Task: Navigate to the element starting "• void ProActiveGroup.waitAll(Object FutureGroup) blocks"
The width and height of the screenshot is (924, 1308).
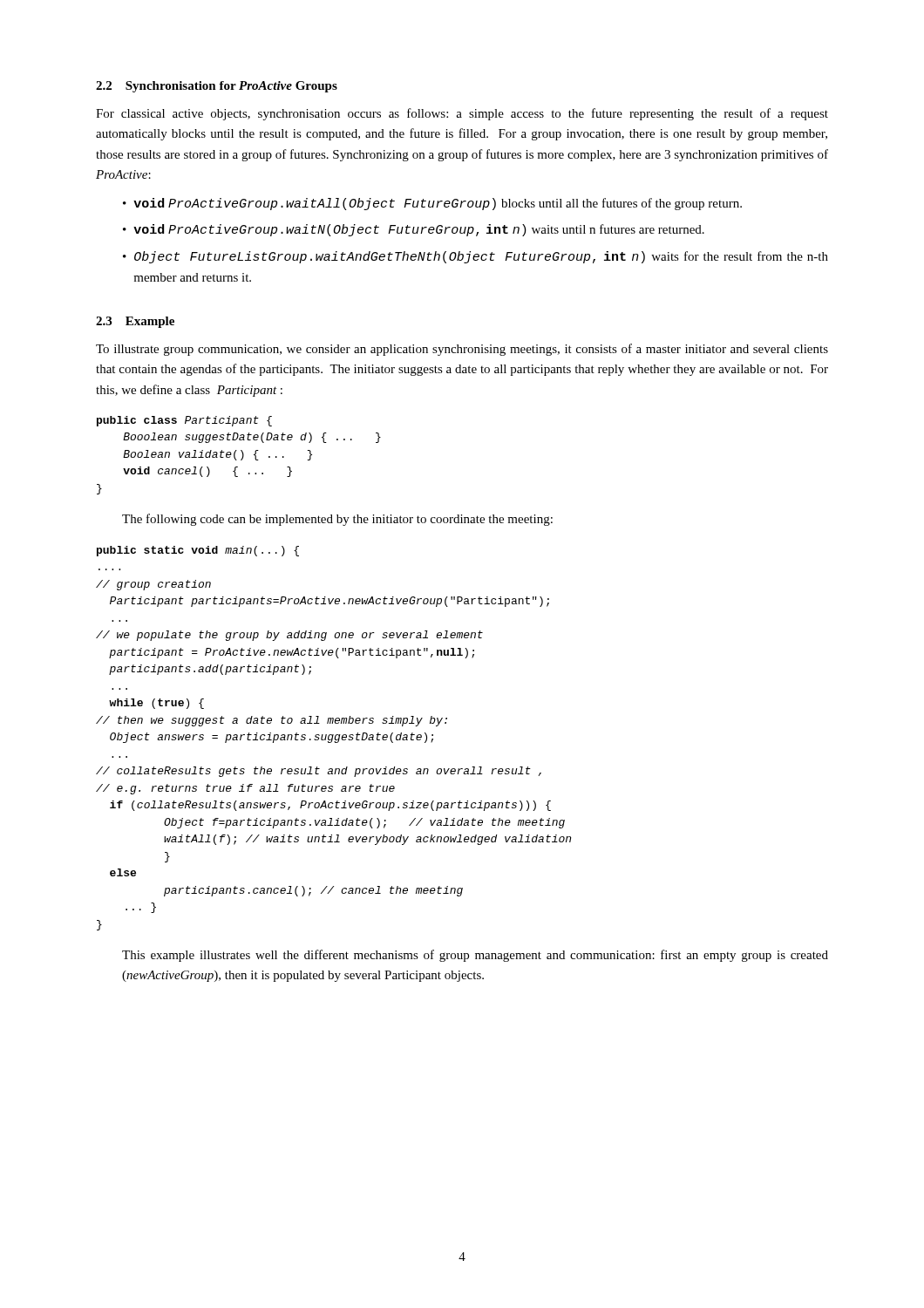Action: [x=432, y=204]
